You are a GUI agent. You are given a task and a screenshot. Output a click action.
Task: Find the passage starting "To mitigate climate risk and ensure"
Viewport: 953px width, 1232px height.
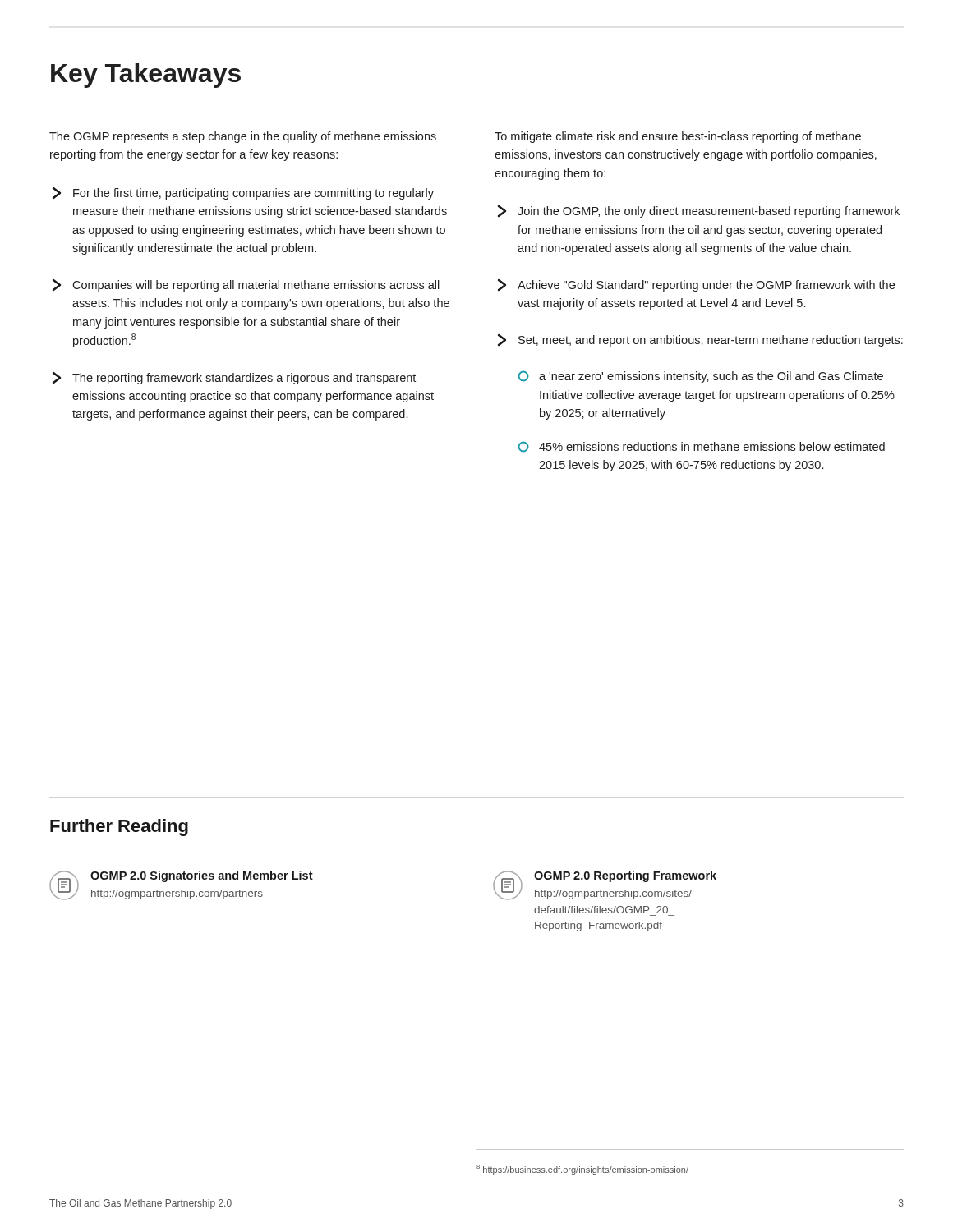(699, 155)
